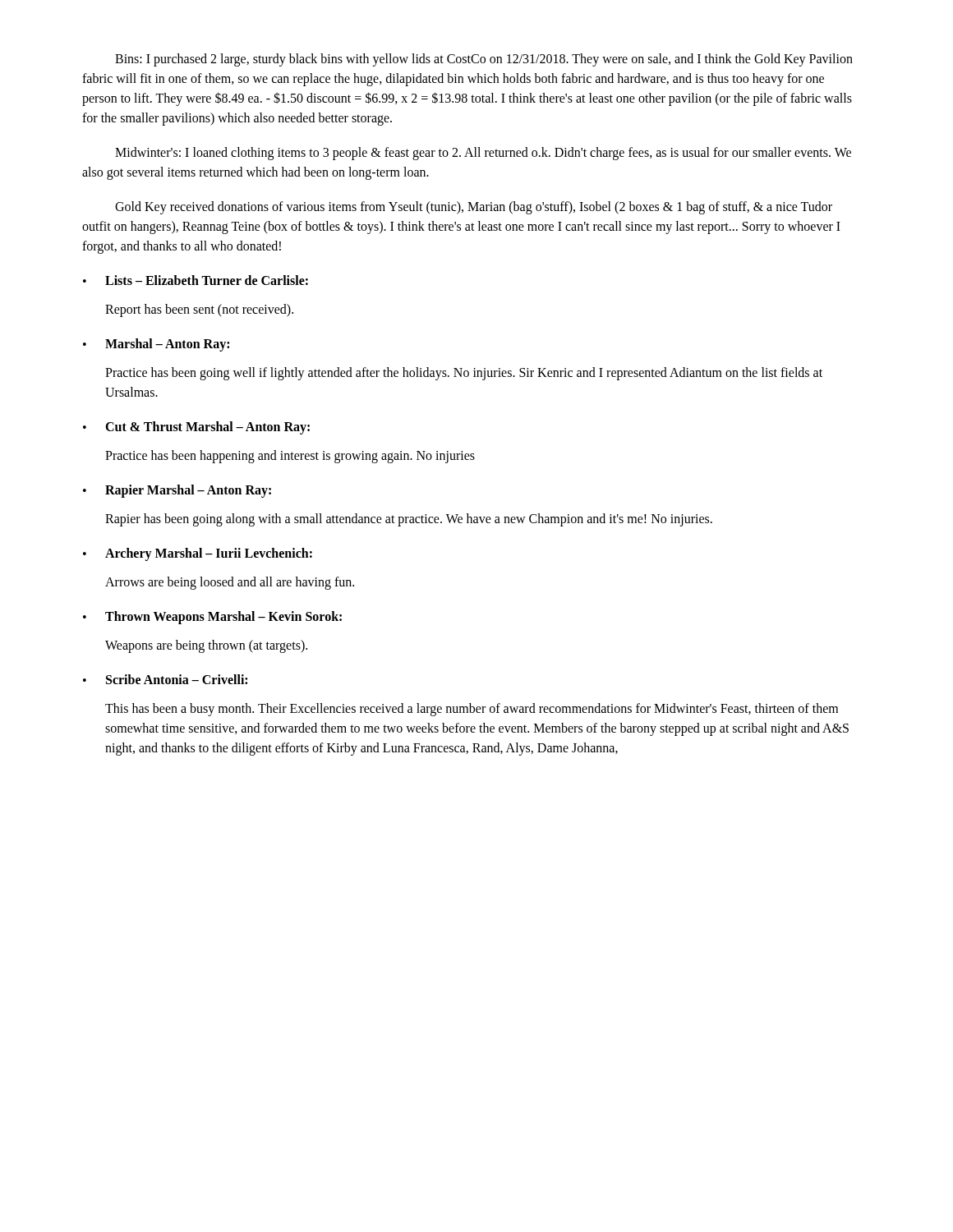Find the text block that reads "Gold Key received donations"
953x1232 pixels.
pyautogui.click(x=461, y=226)
